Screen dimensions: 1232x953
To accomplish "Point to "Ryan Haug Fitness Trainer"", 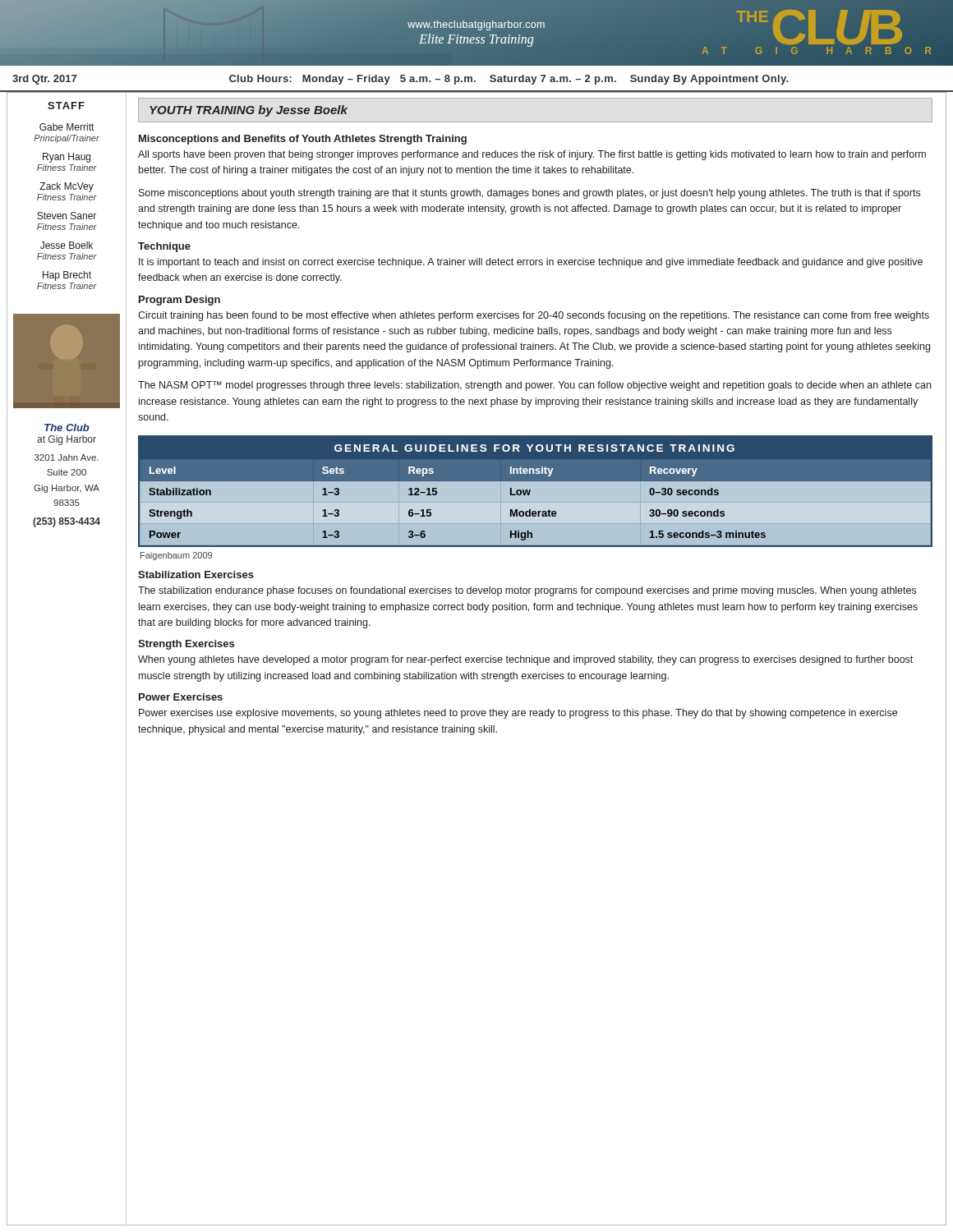I will pos(67,162).
